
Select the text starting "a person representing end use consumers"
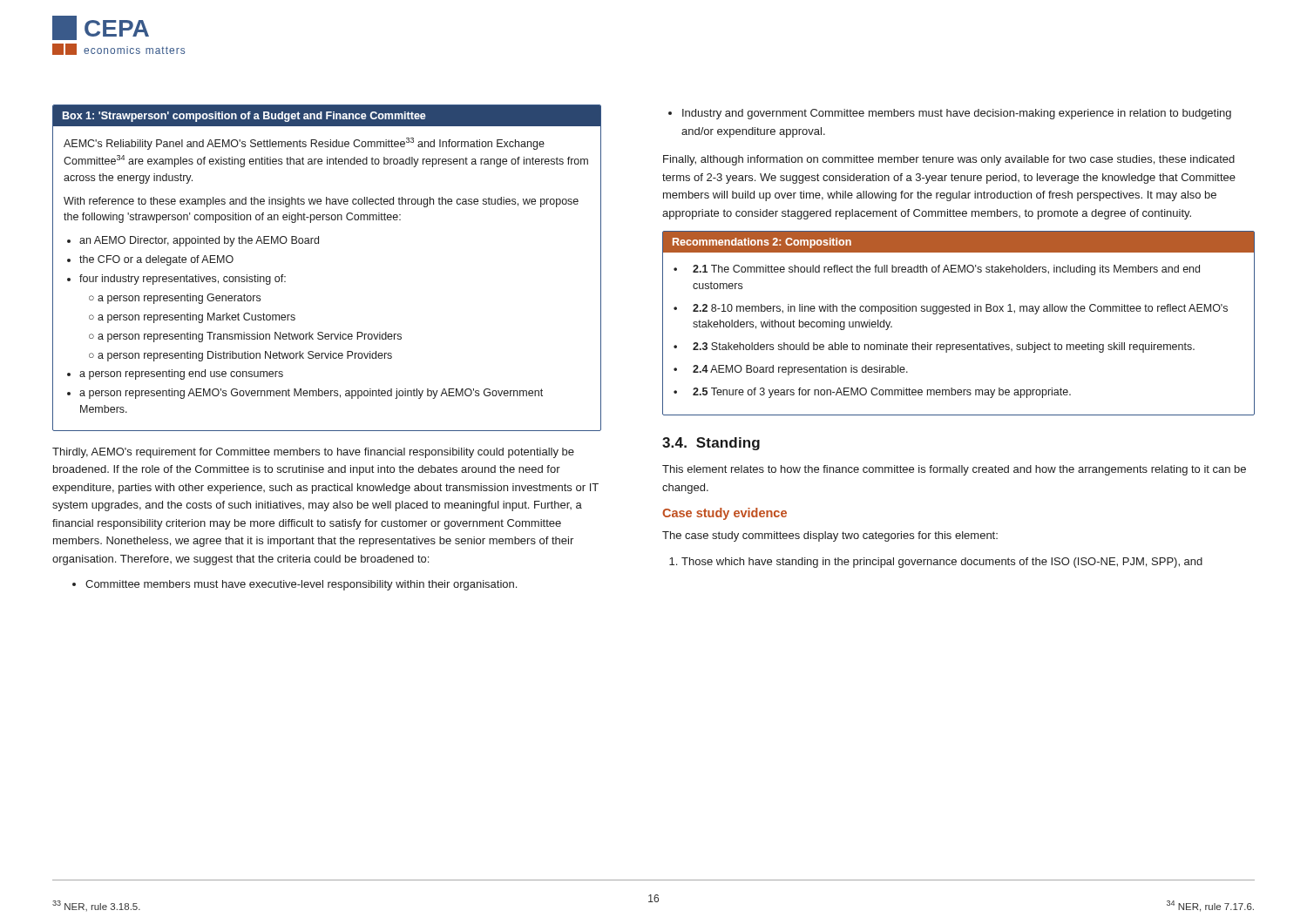181,374
